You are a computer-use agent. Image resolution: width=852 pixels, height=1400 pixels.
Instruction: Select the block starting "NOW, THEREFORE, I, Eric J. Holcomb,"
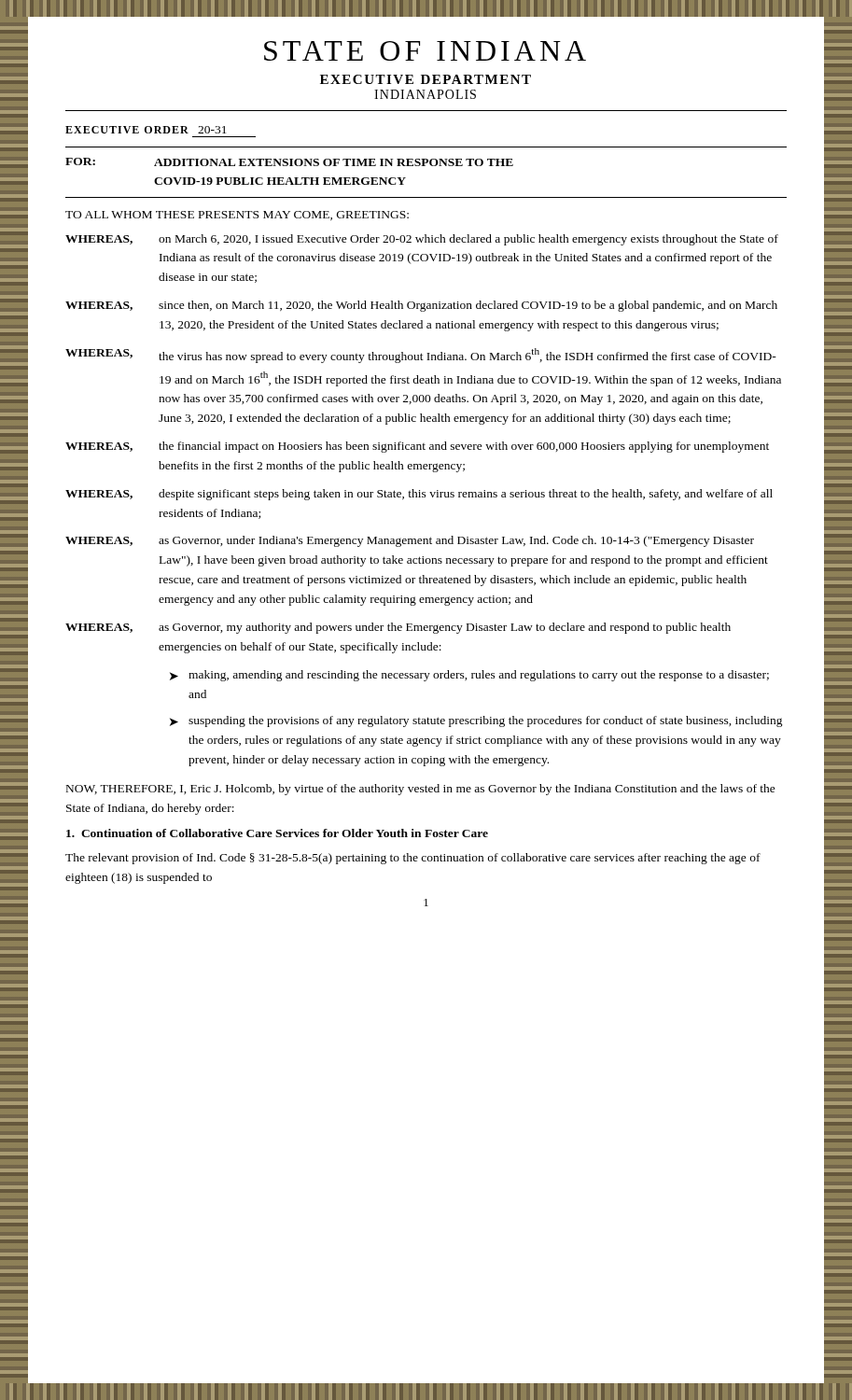pos(426,798)
